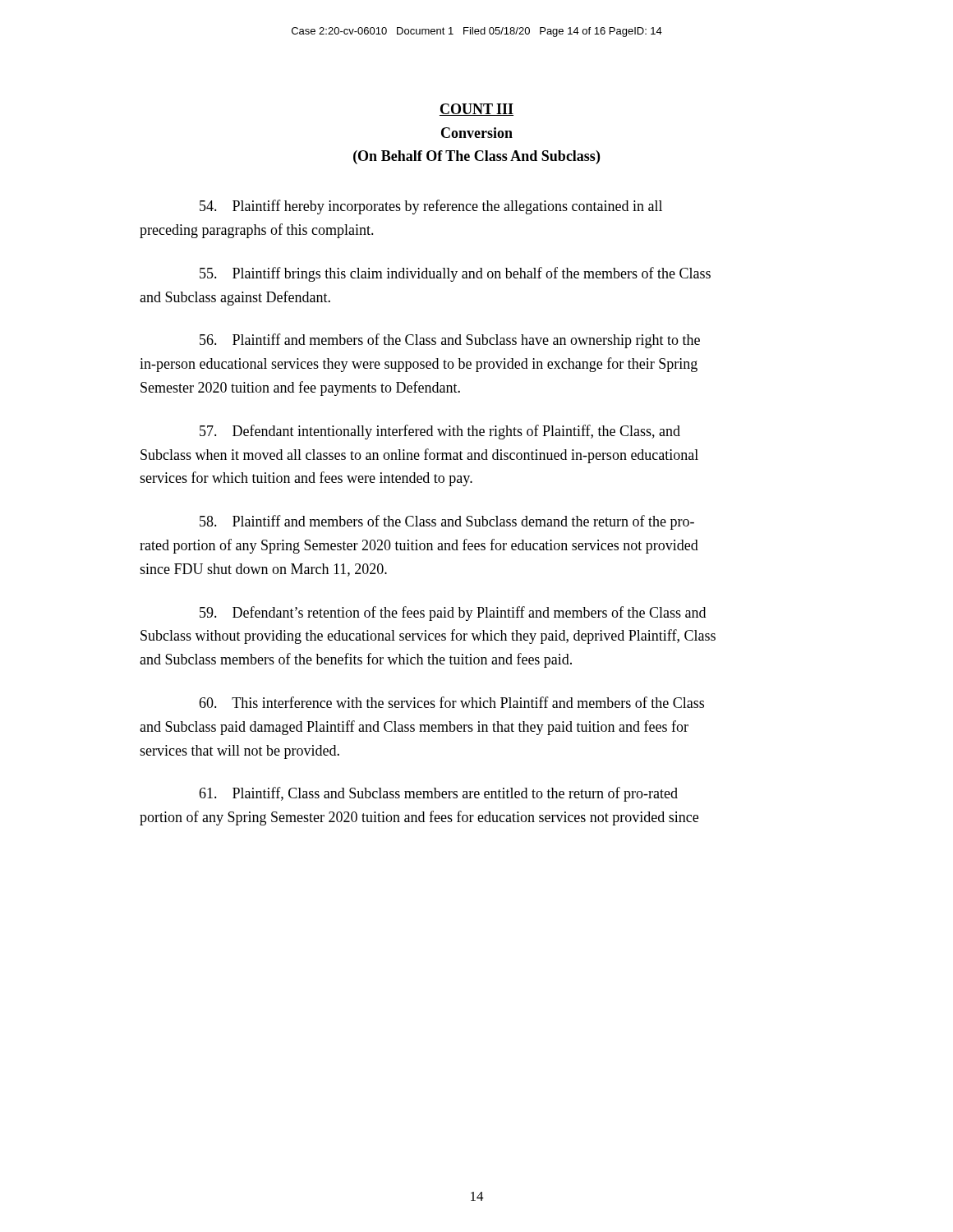Find the text block that says "Plaintiff hereby incorporates by"
Image resolution: width=953 pixels, height=1232 pixels.
[x=476, y=218]
